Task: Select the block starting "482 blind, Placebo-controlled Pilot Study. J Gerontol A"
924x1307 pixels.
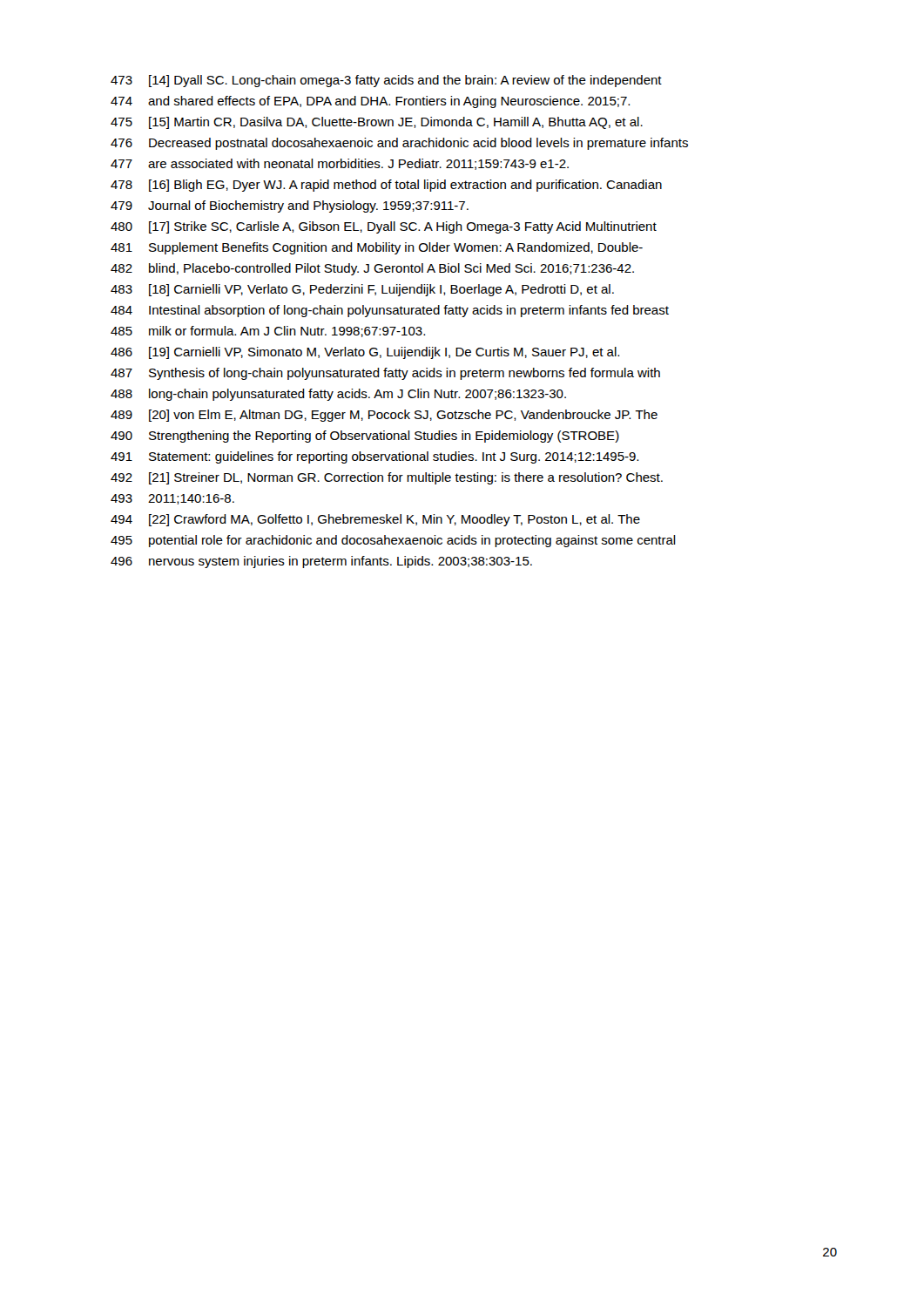Action: point(462,268)
